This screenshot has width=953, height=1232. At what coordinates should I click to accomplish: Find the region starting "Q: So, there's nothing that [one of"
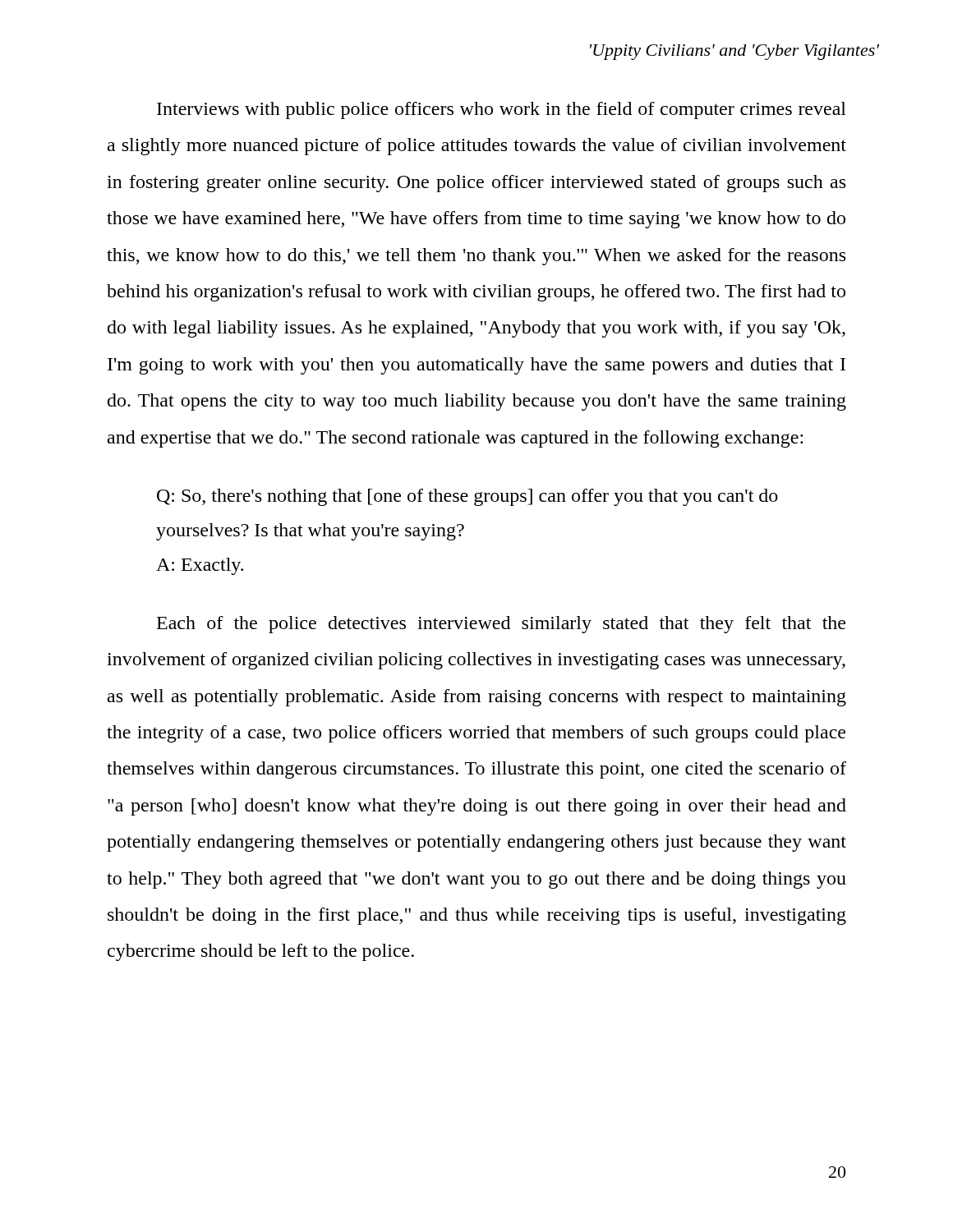501,512
